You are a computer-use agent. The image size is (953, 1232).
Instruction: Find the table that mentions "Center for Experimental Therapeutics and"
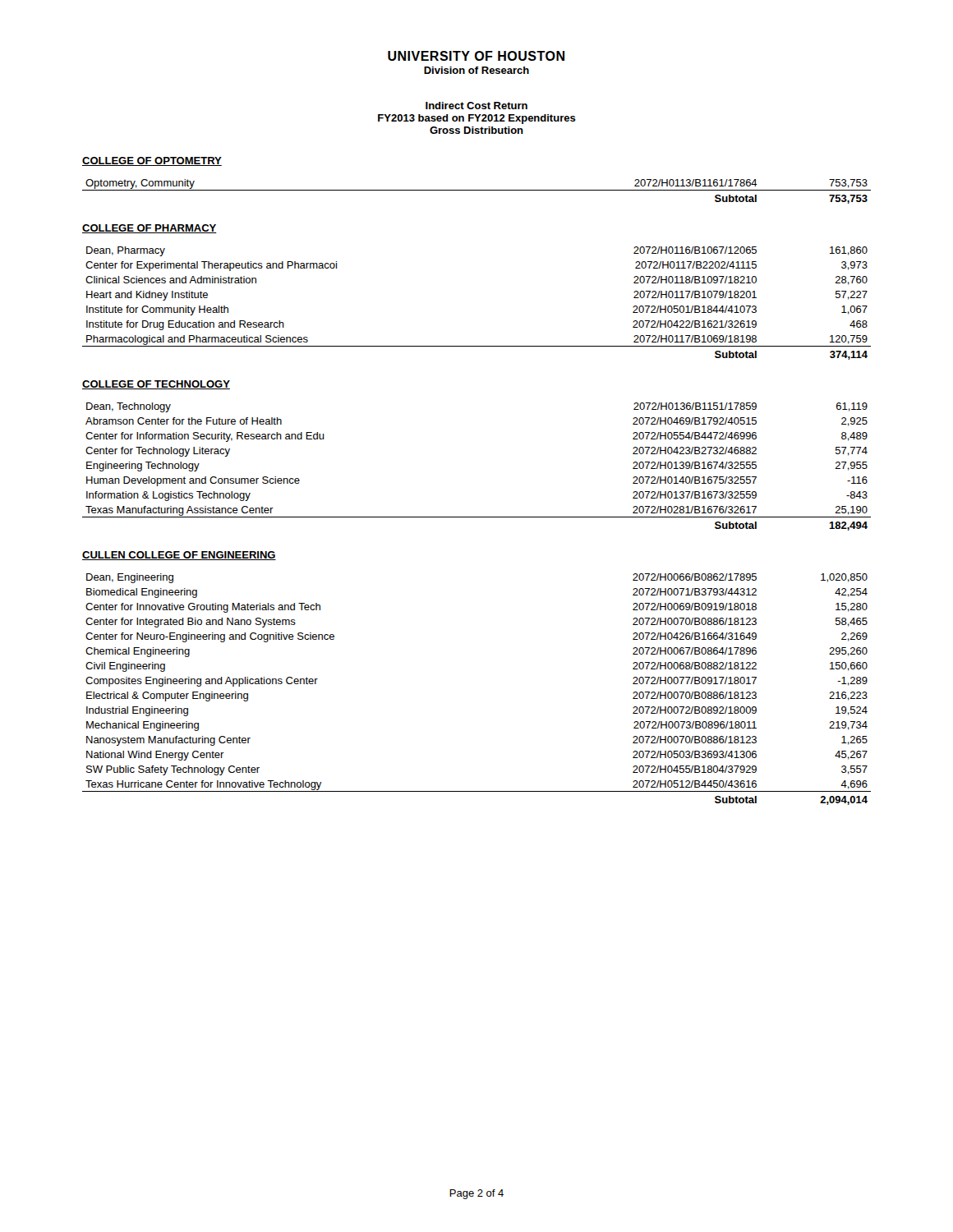tap(476, 302)
